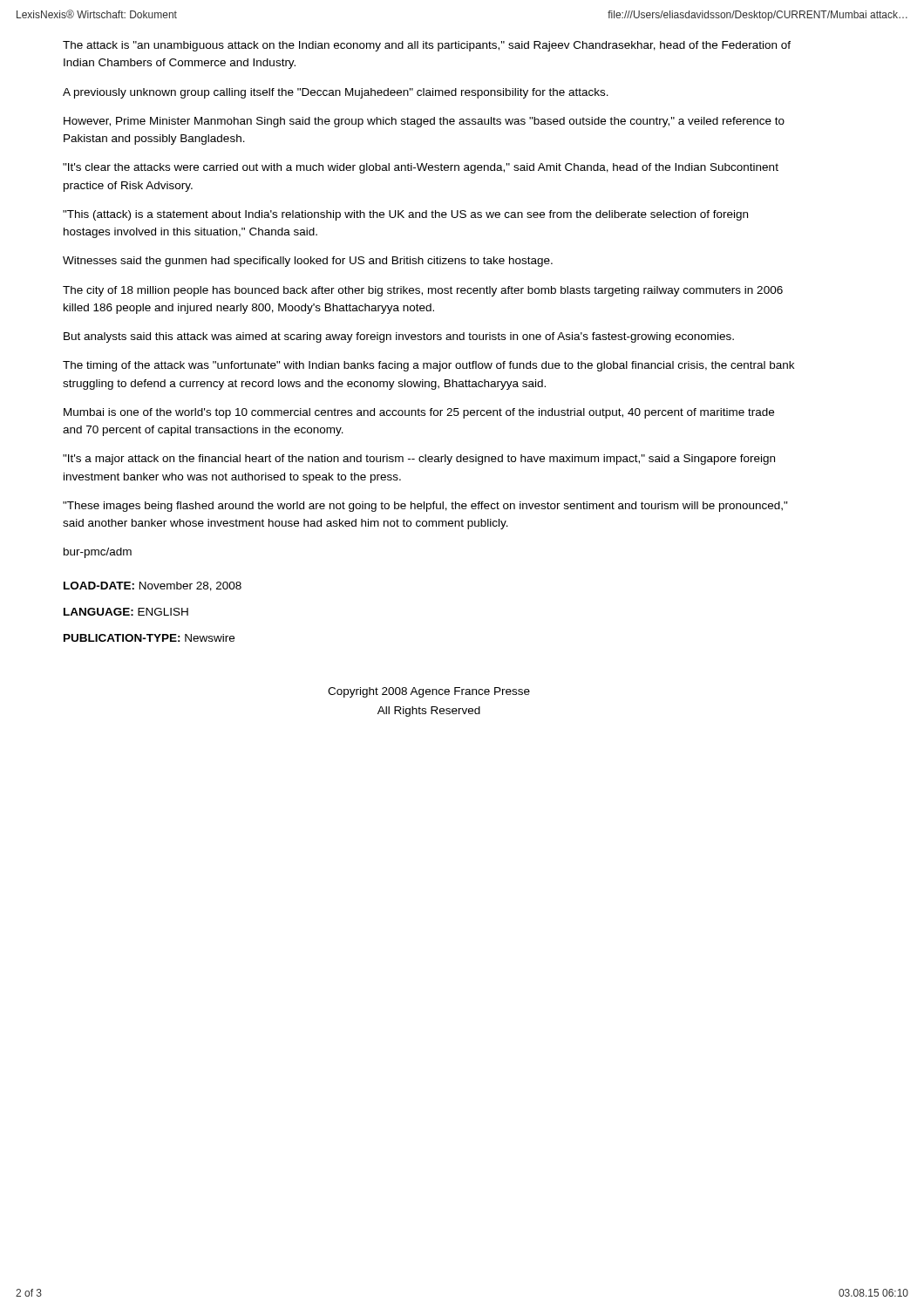Screen dimensions: 1308x924
Task: Point to the passage starting "The timing of the"
Action: pos(429,374)
